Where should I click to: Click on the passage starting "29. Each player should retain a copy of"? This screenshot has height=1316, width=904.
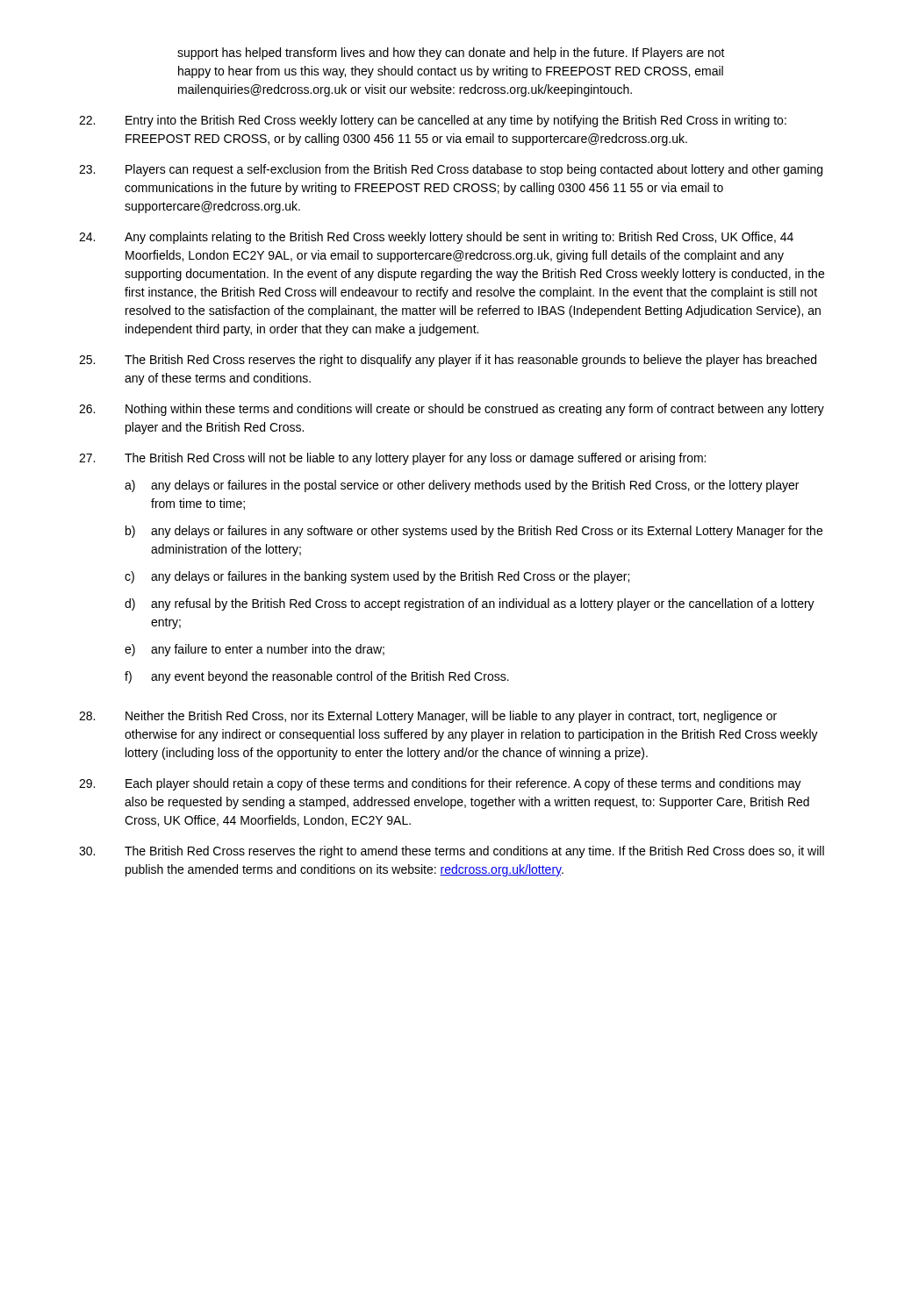(452, 802)
